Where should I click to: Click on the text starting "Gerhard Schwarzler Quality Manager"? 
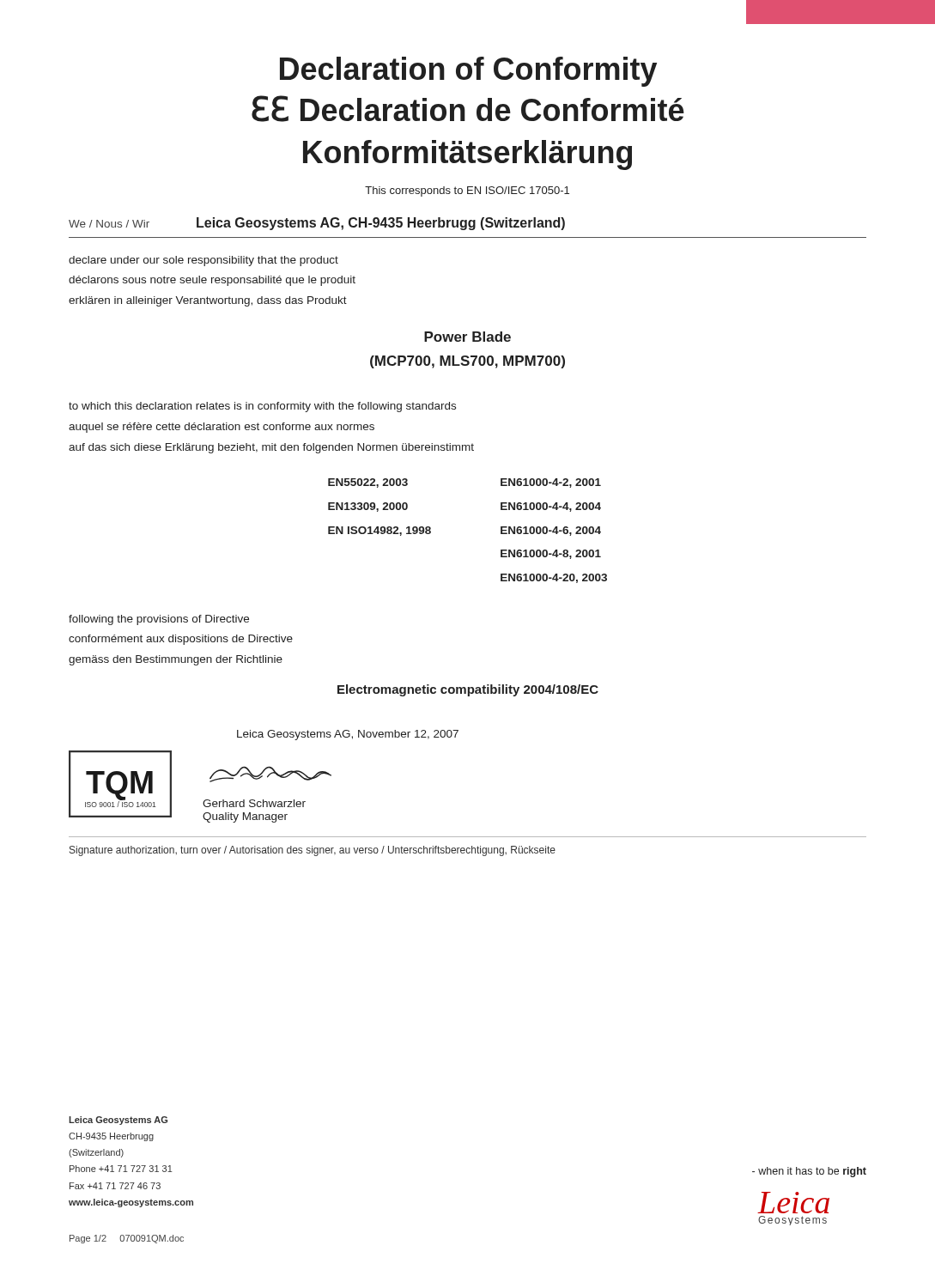tap(271, 784)
